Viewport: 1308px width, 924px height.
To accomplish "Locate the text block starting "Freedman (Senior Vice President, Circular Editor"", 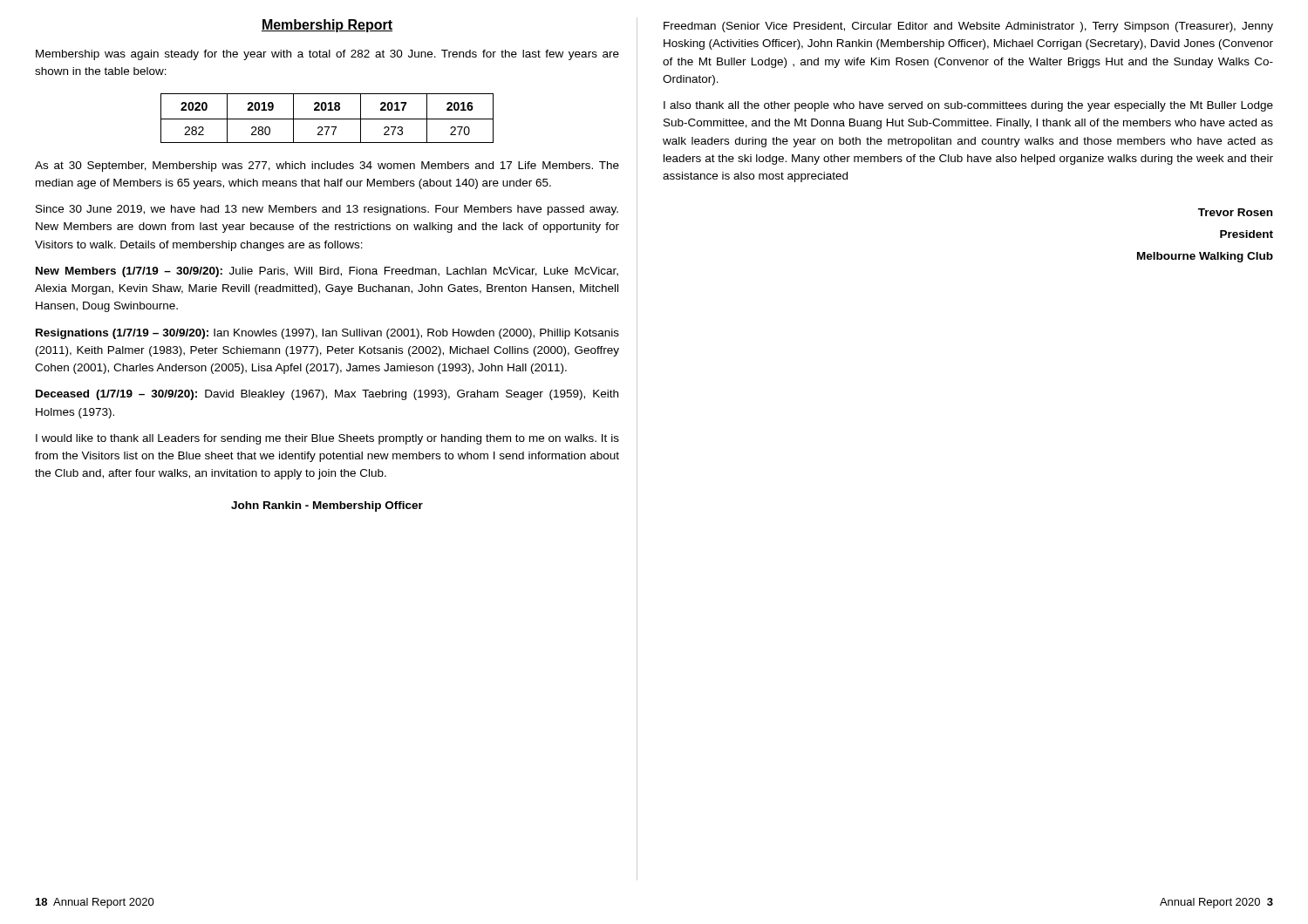I will coord(968,52).
